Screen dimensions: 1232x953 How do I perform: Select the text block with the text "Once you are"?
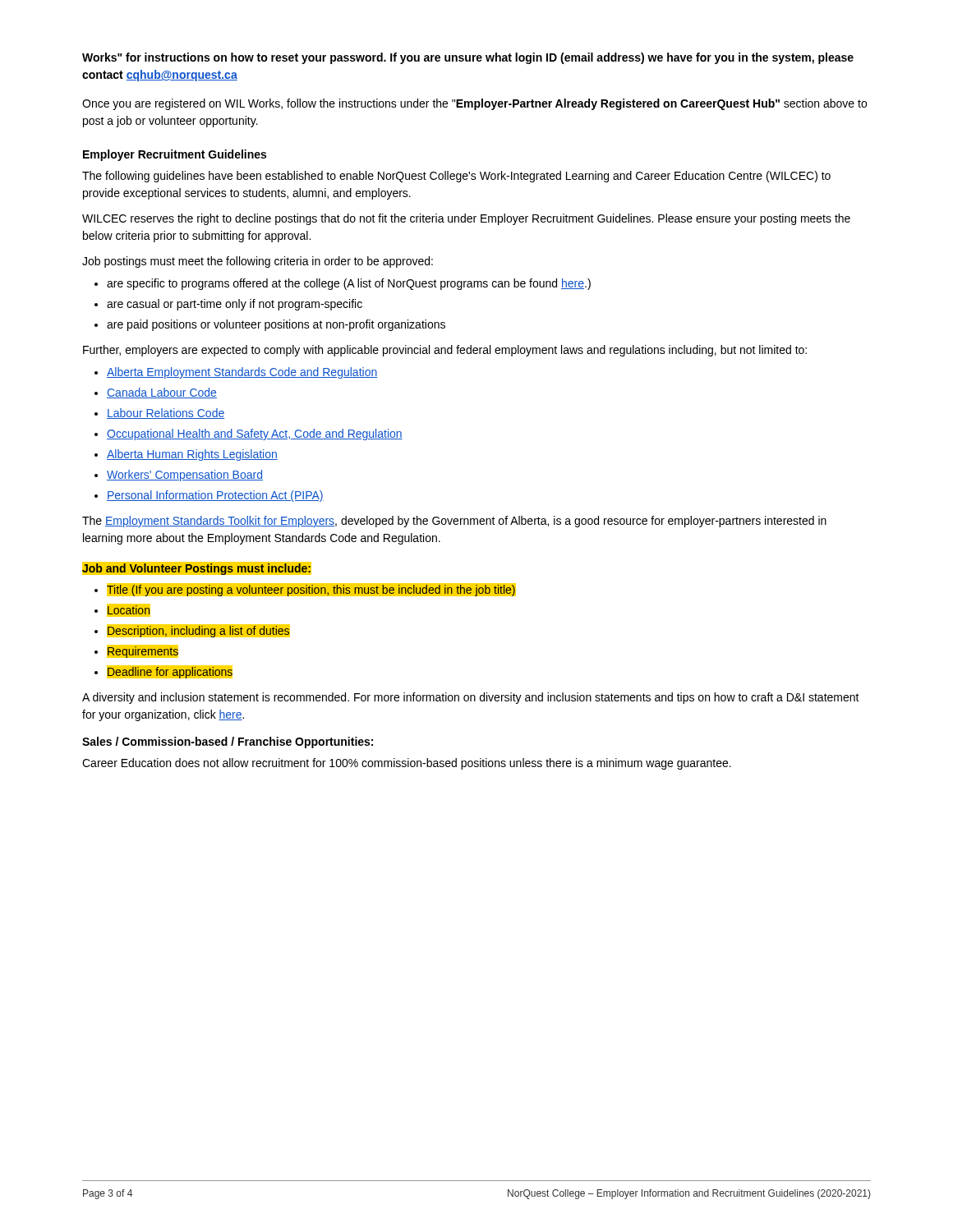475,112
